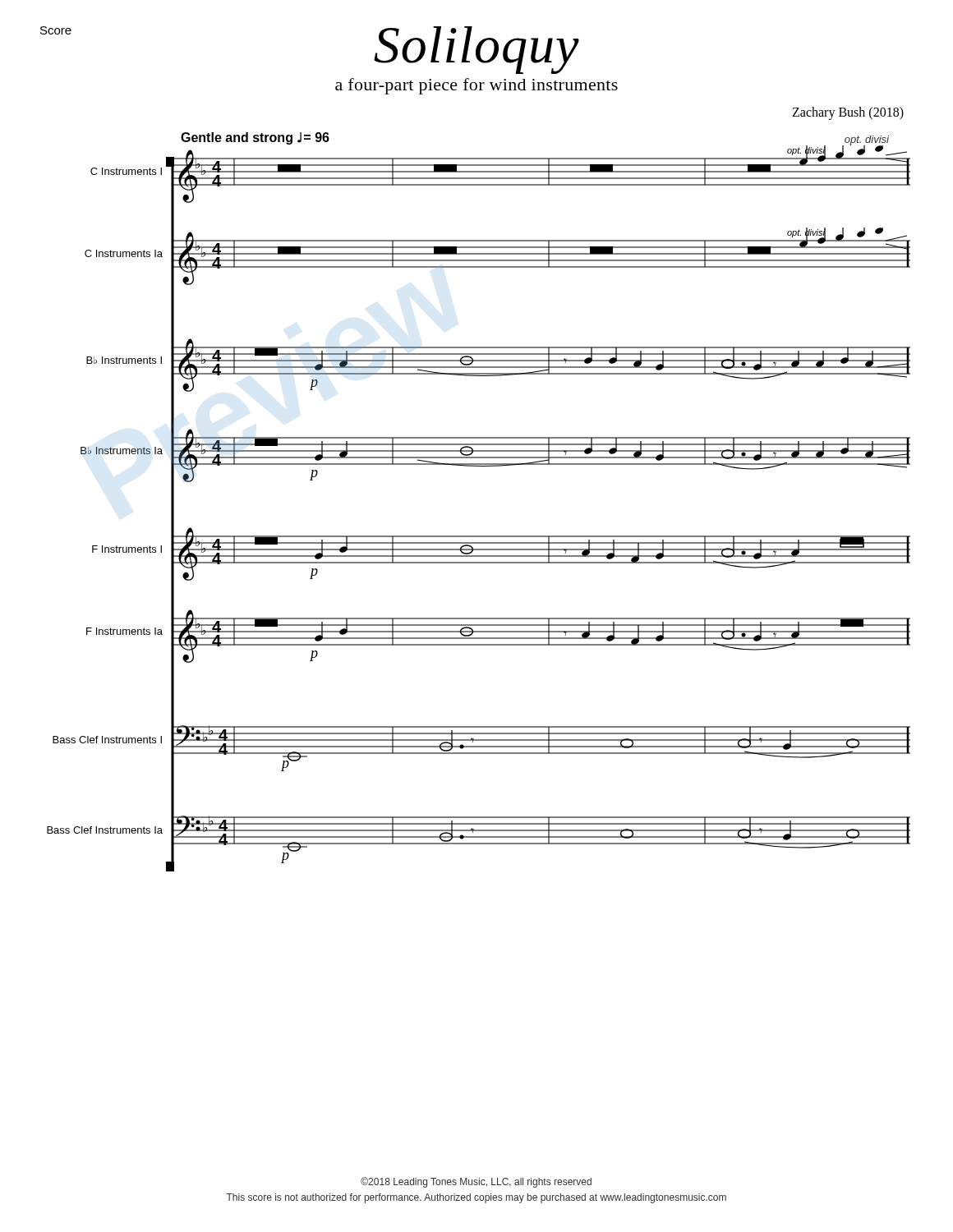
Task: Click the title
Action: 476,45
